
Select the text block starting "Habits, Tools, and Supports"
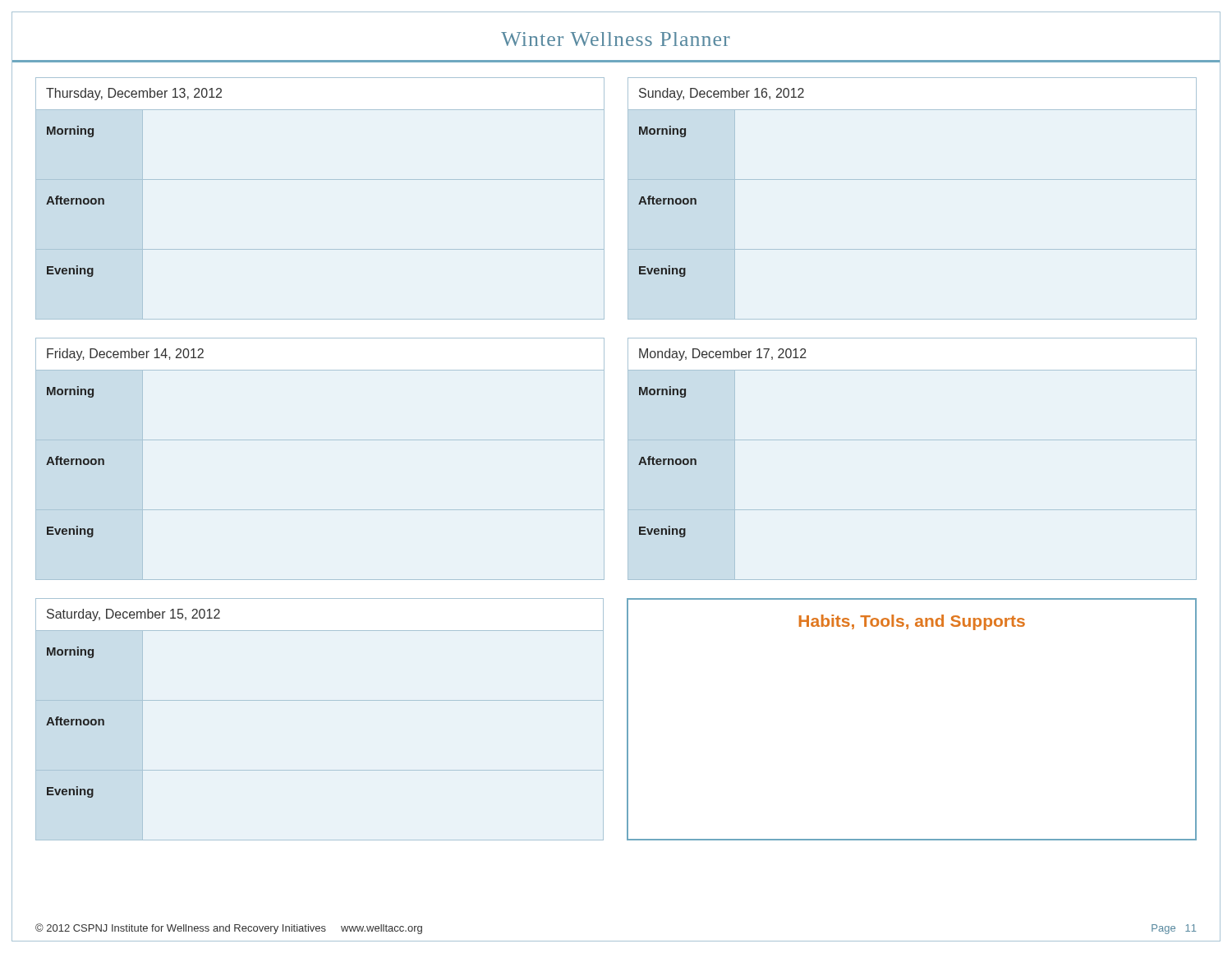click(912, 622)
